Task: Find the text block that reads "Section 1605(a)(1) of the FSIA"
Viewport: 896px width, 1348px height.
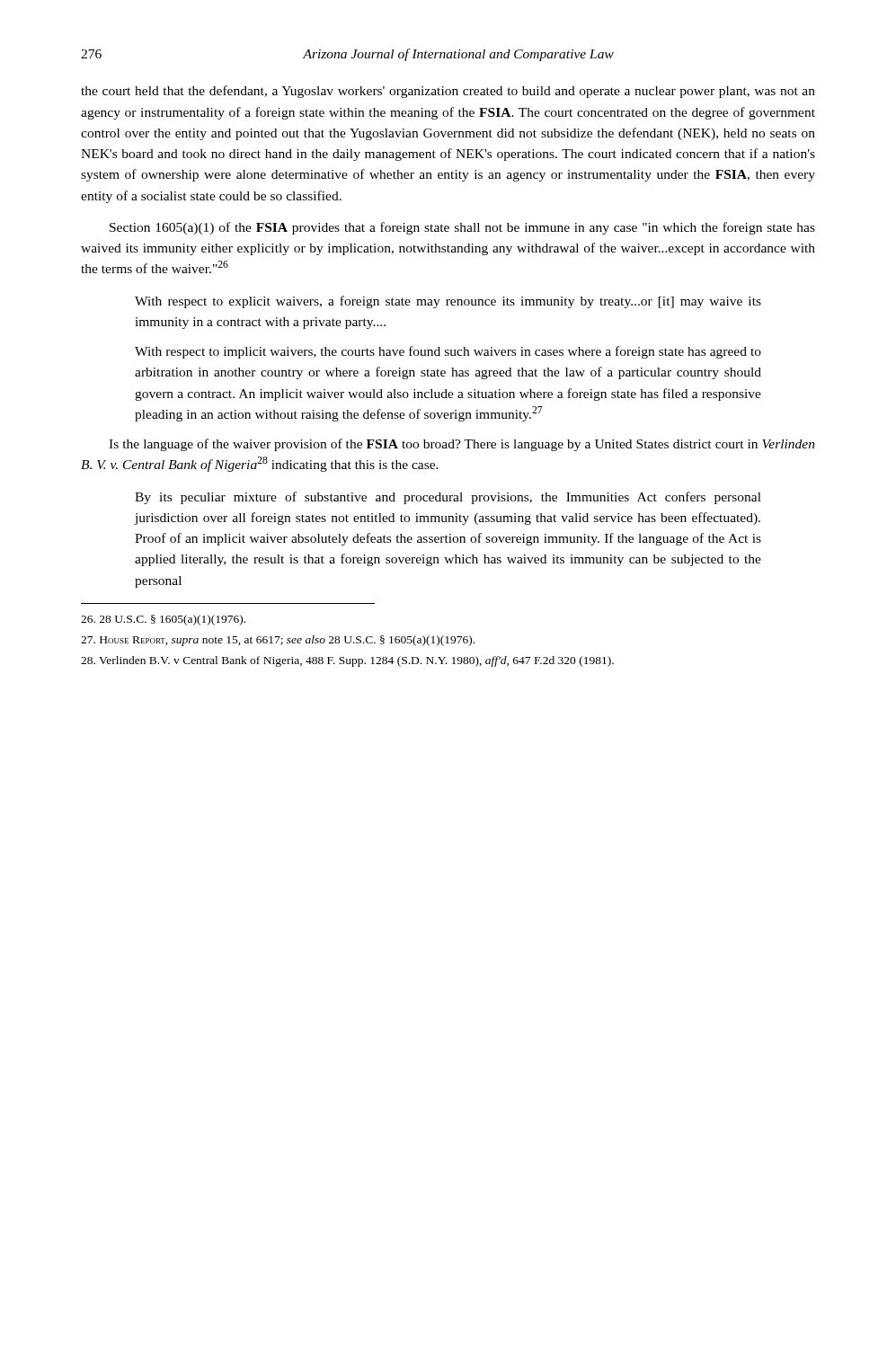Action: (448, 248)
